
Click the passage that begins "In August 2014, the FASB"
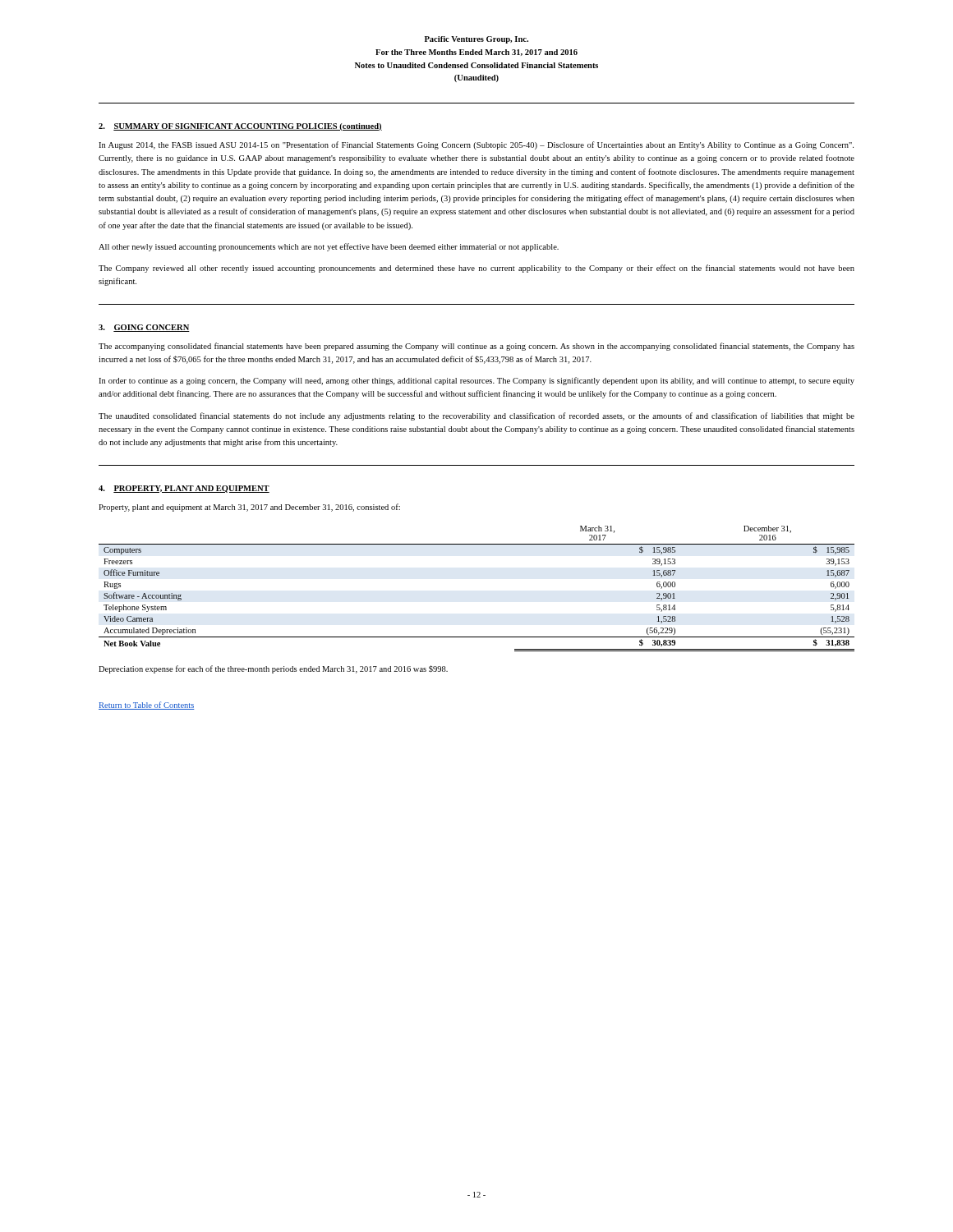pyautogui.click(x=476, y=185)
